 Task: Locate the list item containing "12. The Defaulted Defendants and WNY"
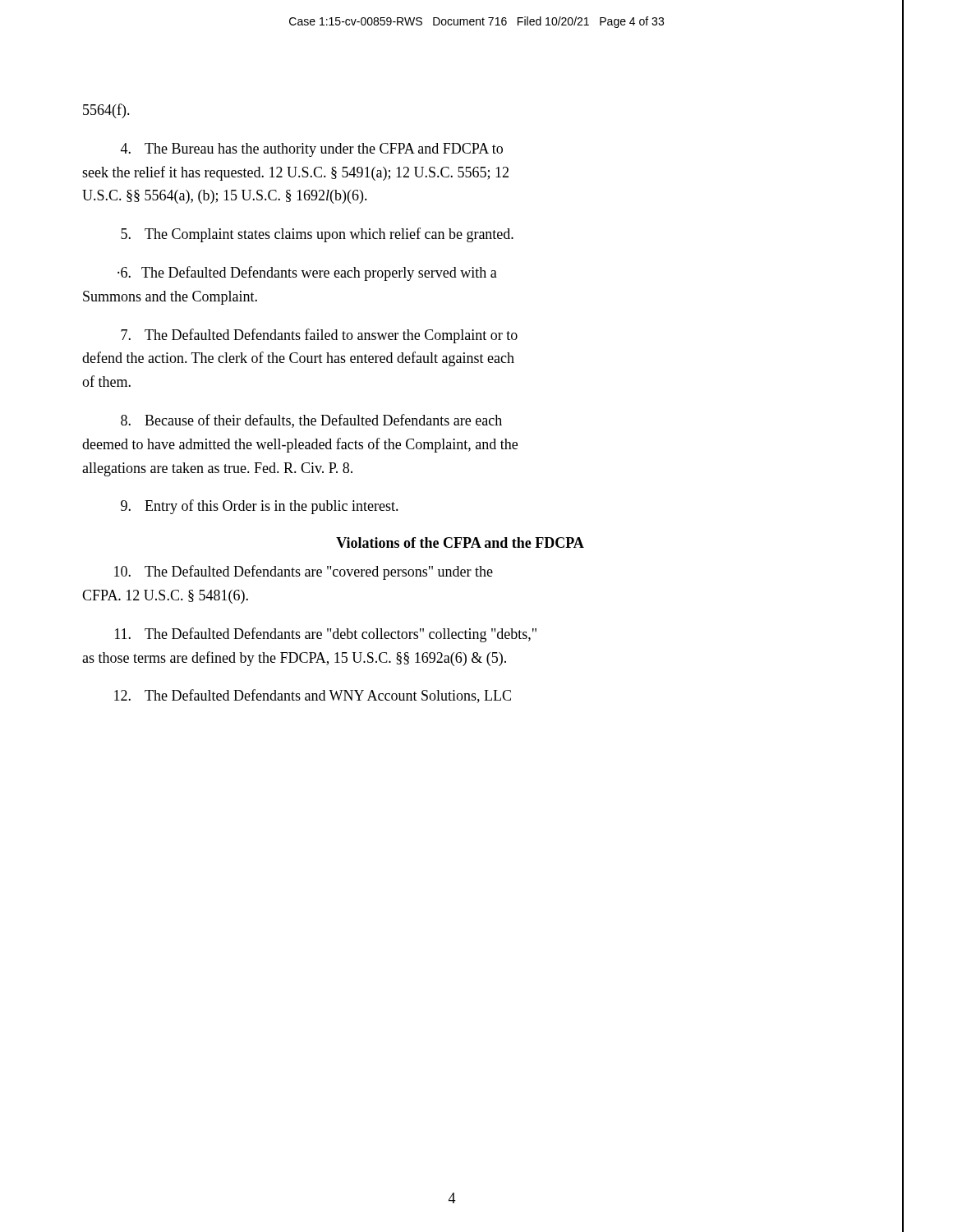460,696
